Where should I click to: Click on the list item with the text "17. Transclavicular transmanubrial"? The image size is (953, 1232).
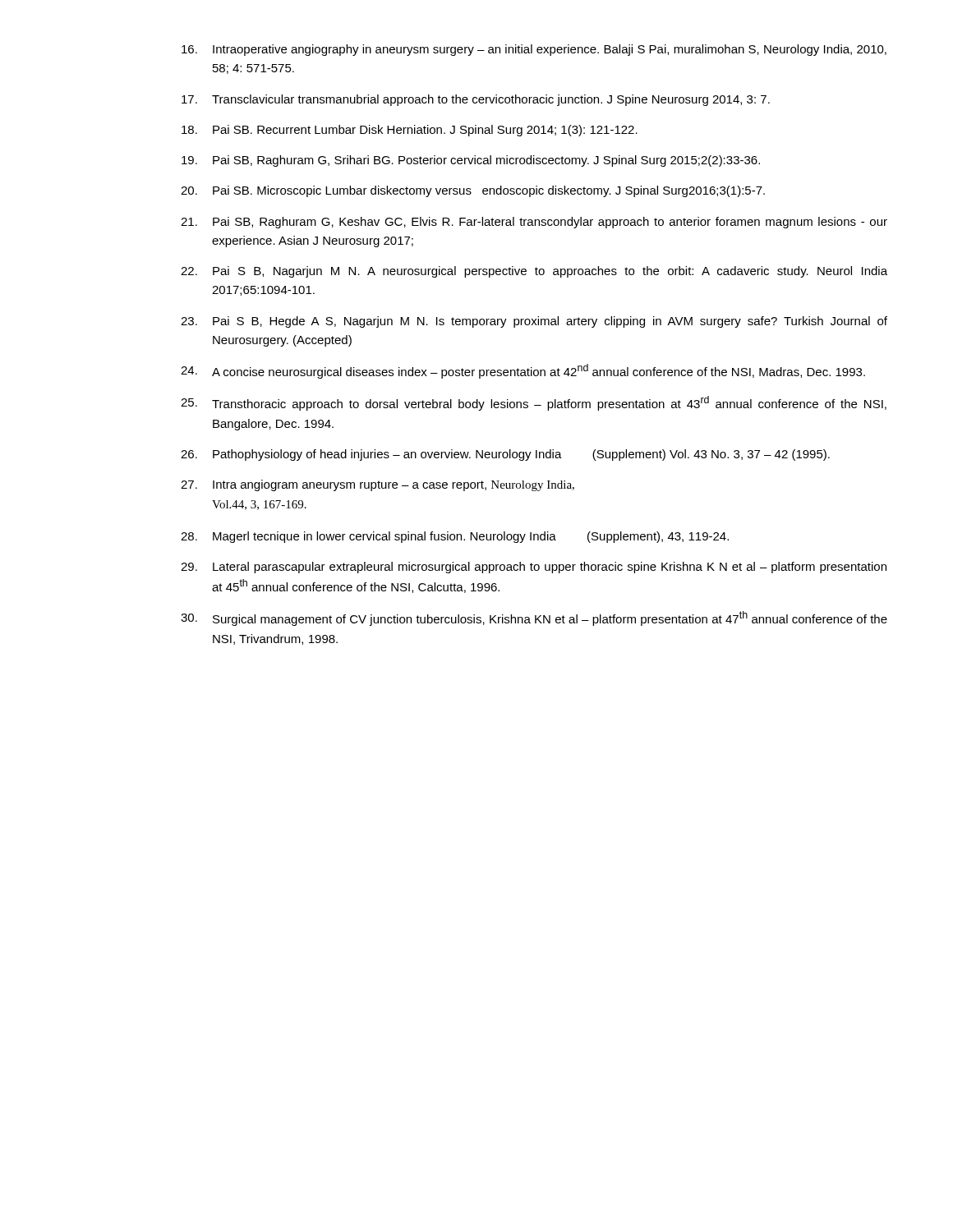534,99
